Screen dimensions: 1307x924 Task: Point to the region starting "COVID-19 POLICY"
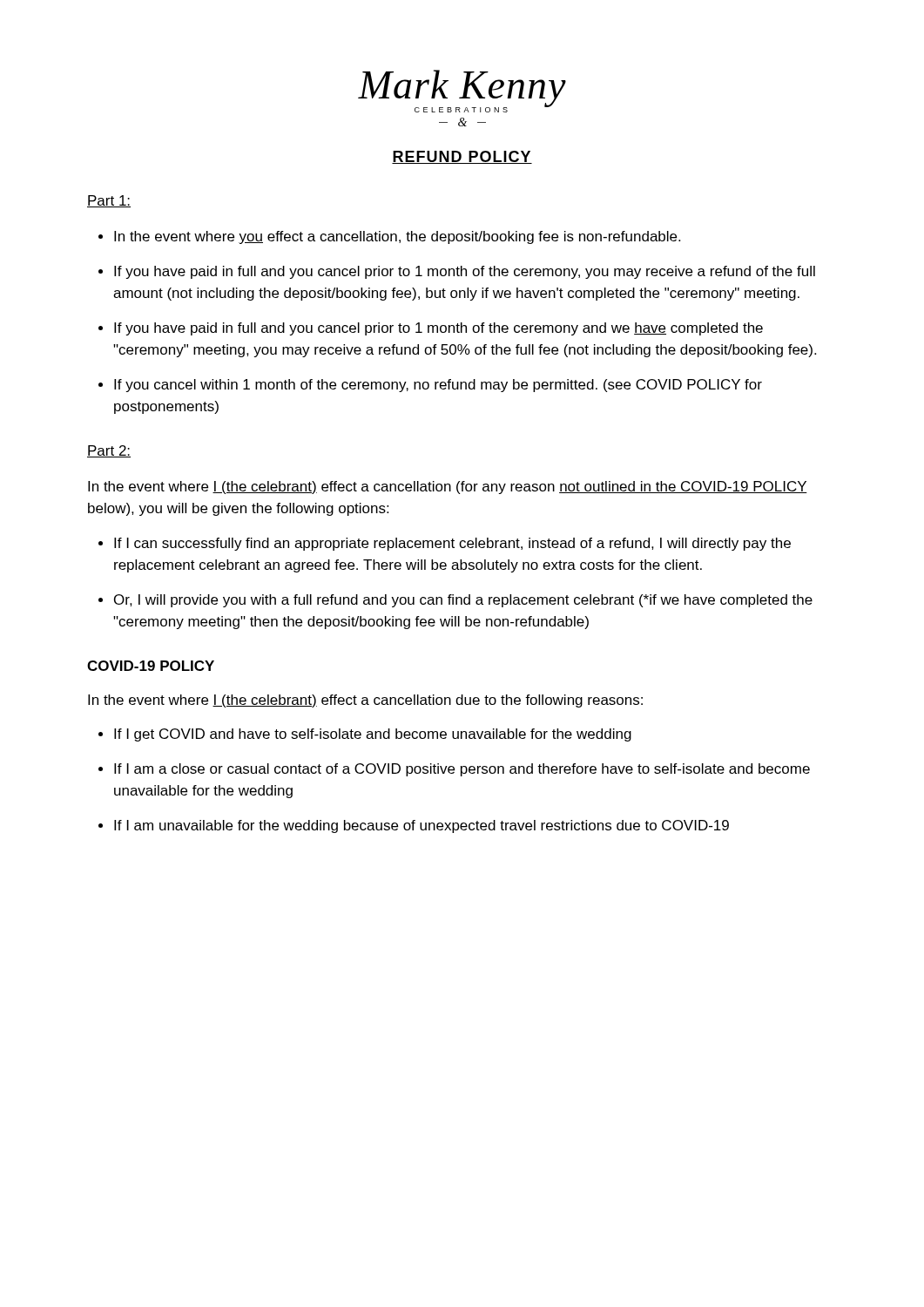coord(151,666)
